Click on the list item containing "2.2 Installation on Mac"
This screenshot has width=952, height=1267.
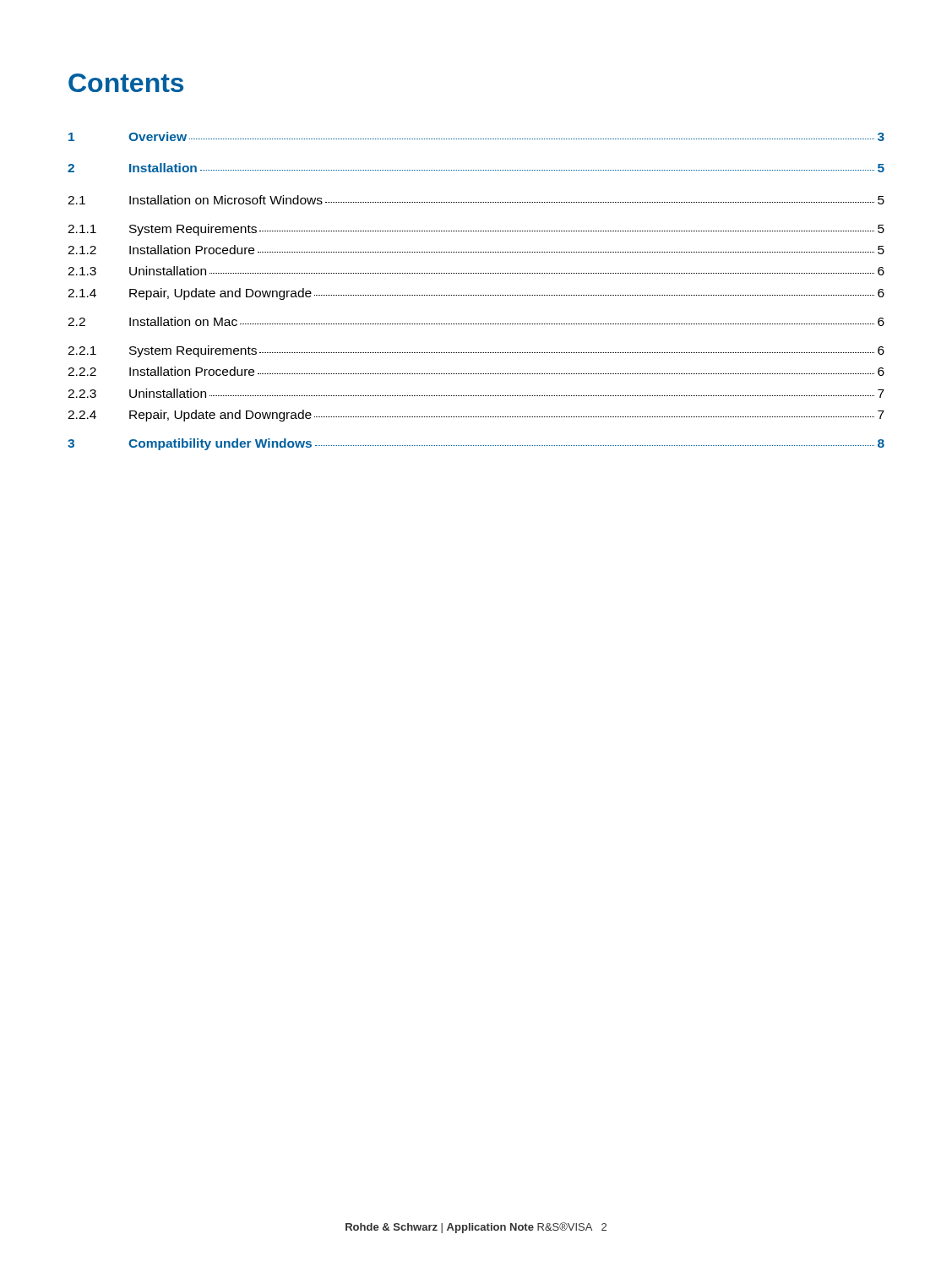pos(476,321)
